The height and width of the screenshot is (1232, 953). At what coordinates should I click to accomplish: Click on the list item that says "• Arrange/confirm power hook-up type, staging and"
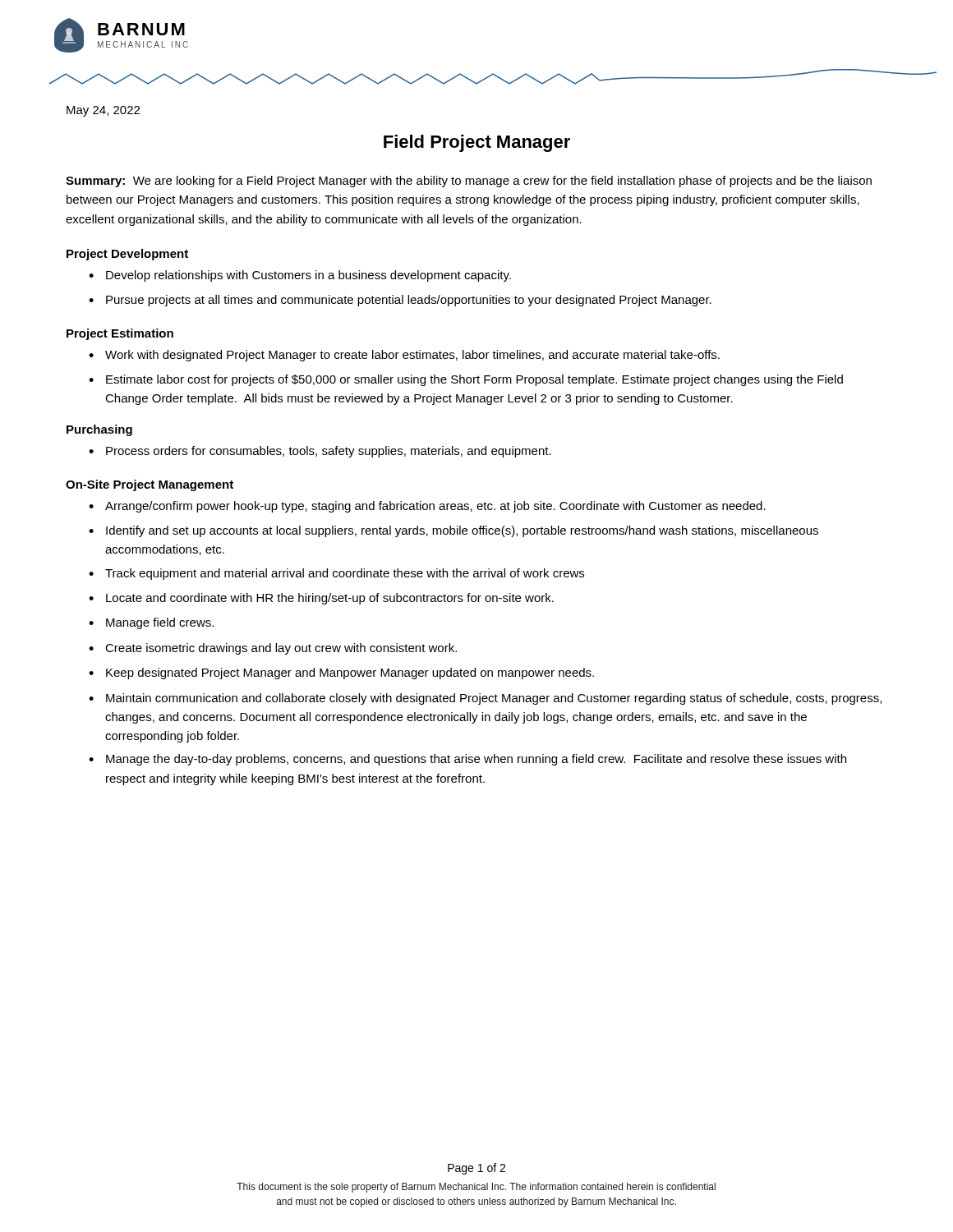point(488,506)
